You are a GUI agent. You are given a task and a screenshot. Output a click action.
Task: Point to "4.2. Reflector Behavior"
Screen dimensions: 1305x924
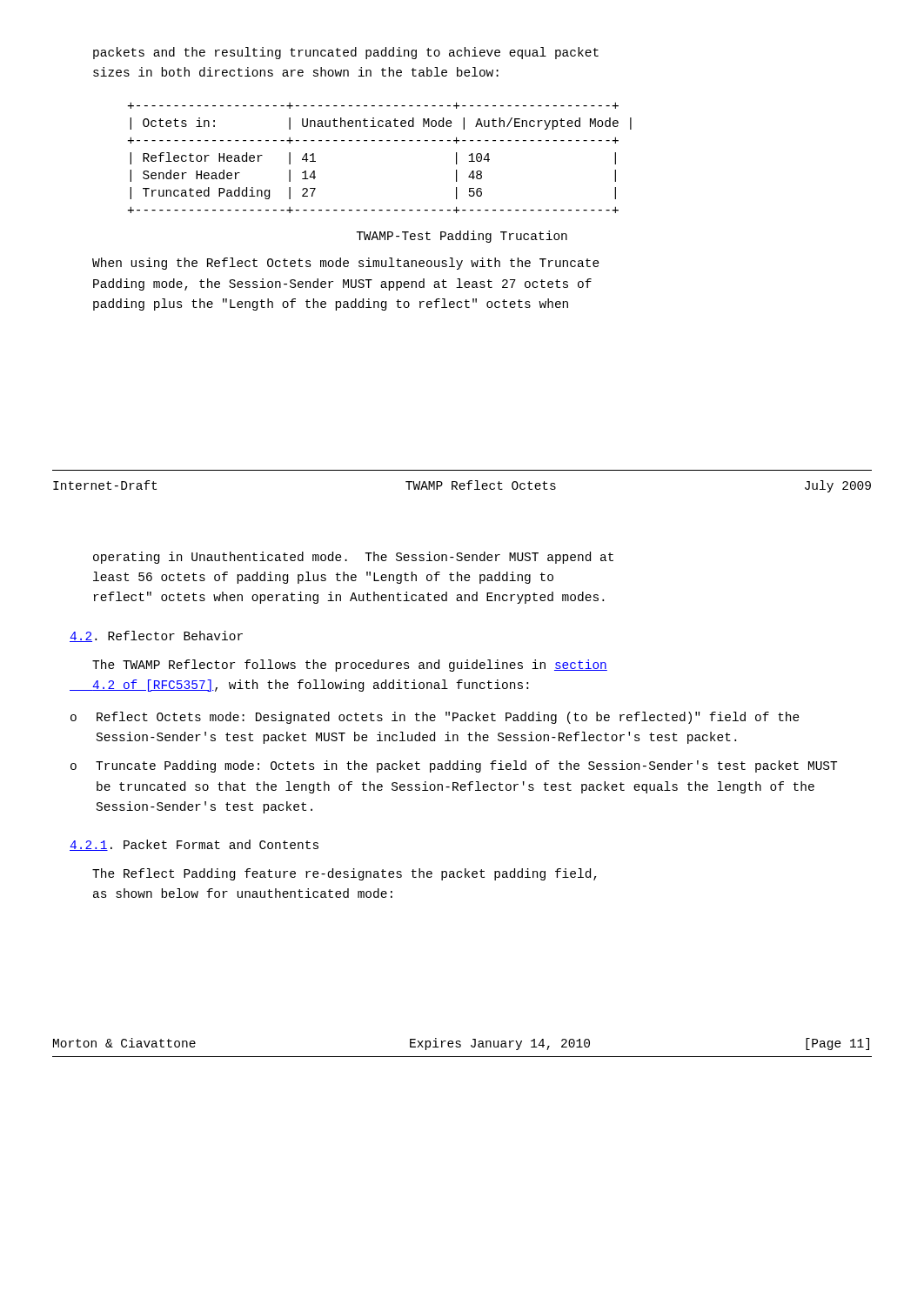coord(156,636)
